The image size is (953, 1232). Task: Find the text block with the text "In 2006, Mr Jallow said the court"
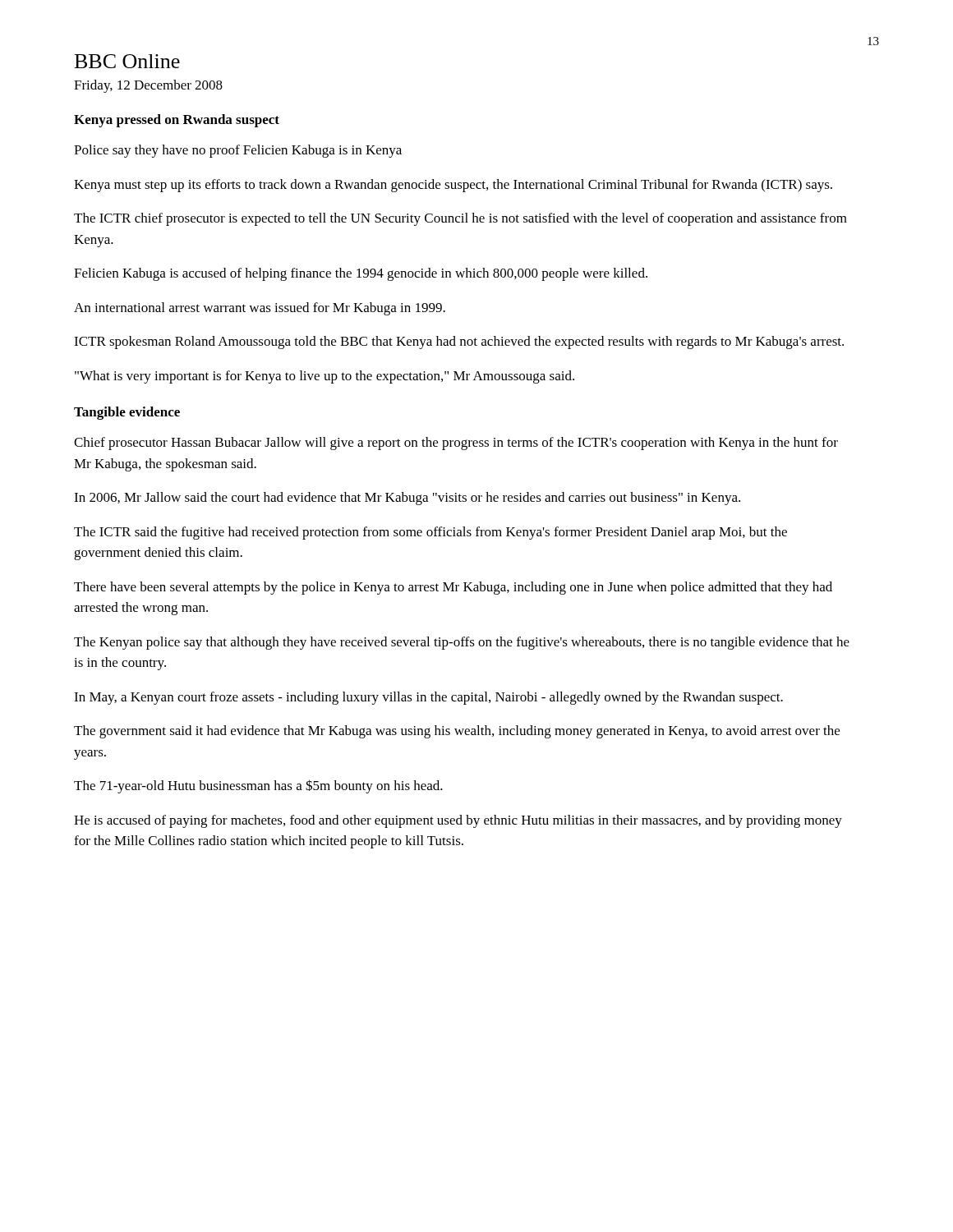[408, 497]
